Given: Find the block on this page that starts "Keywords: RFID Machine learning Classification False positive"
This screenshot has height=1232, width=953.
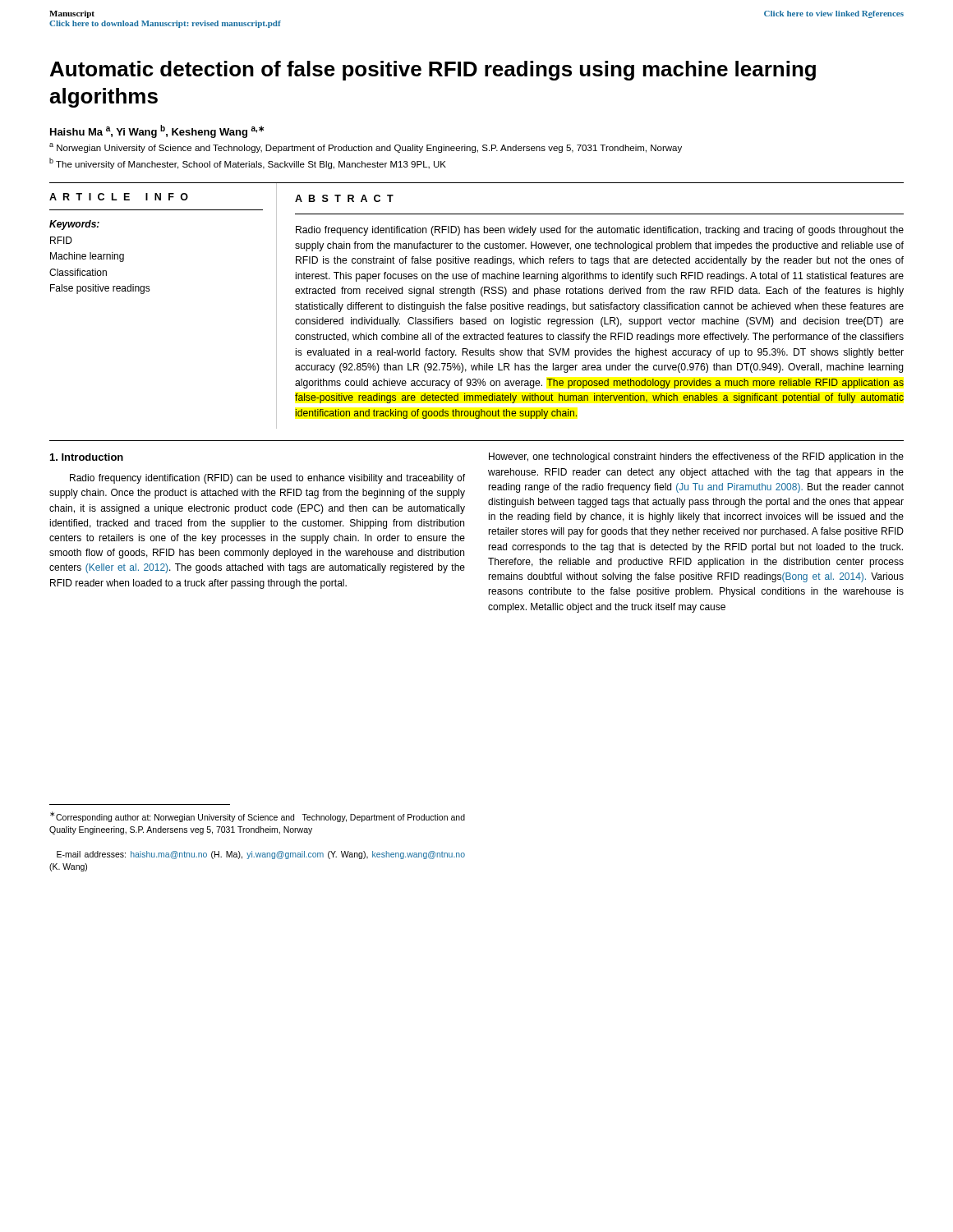Looking at the screenshot, I should tap(74, 225).
